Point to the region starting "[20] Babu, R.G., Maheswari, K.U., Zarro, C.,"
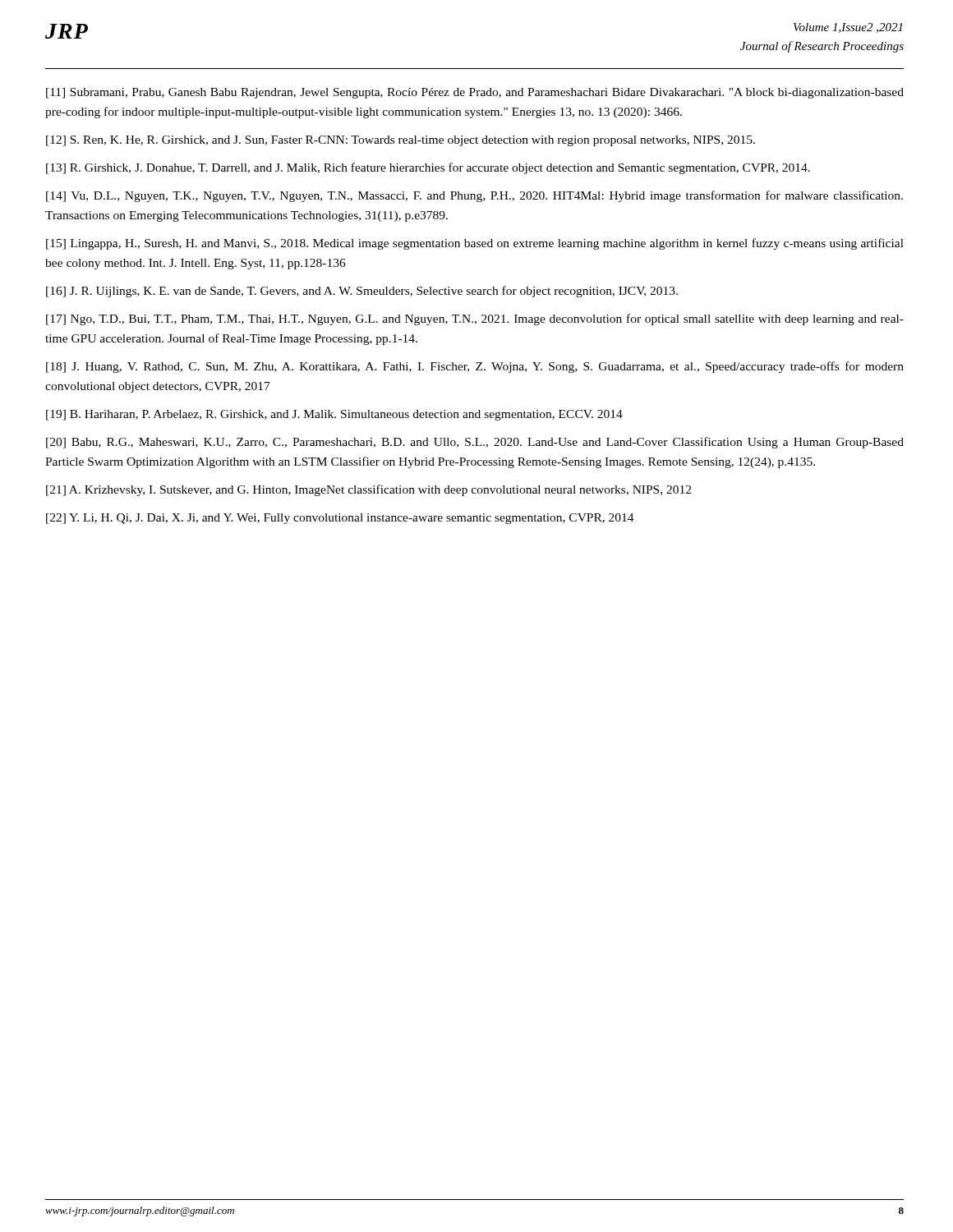Screen dimensions: 1232x953 click(x=474, y=452)
